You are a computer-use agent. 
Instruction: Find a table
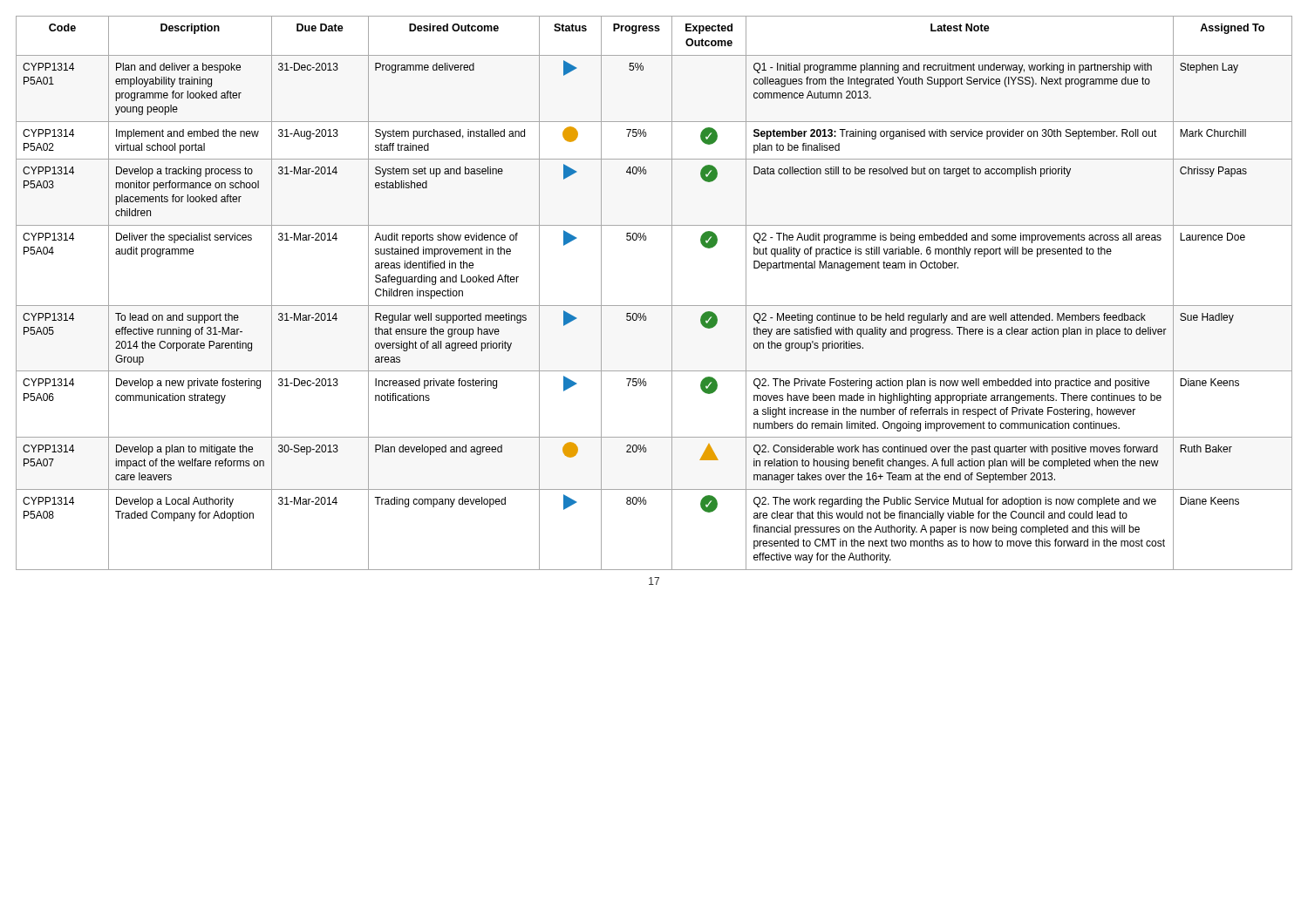[x=654, y=293]
